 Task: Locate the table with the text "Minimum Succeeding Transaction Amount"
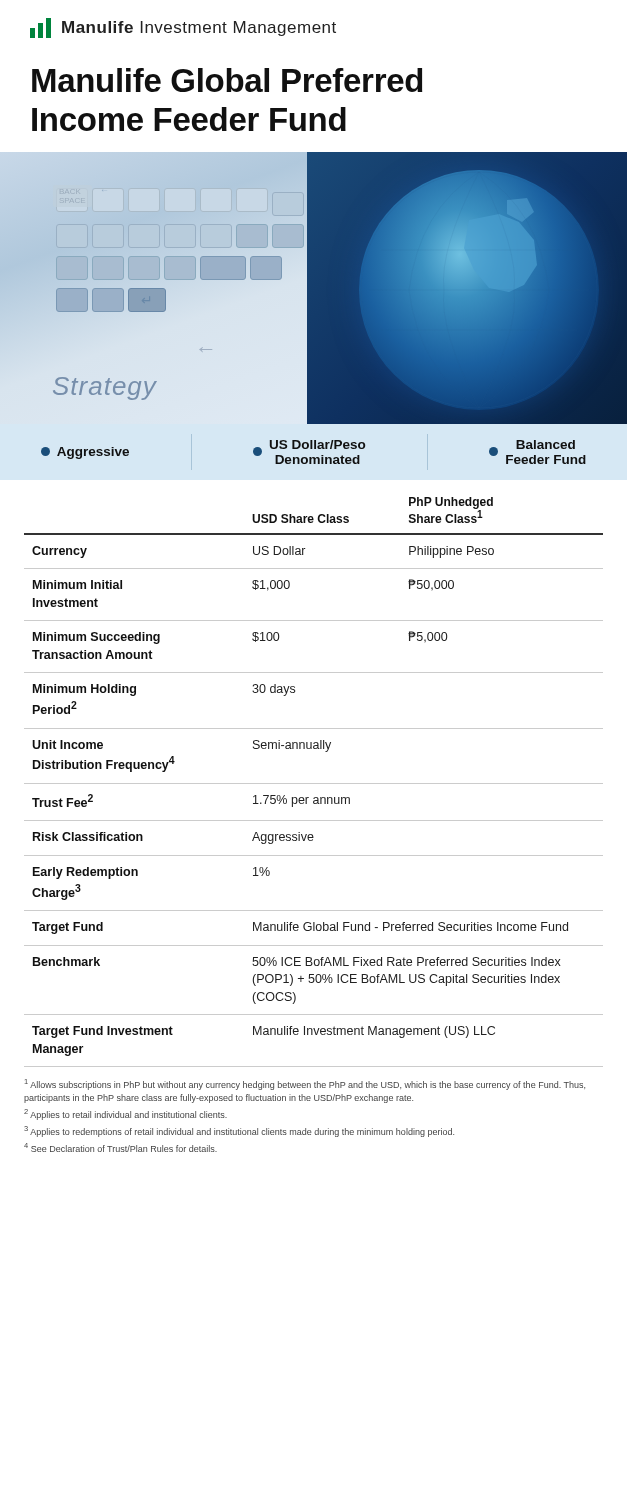pyautogui.click(x=314, y=777)
